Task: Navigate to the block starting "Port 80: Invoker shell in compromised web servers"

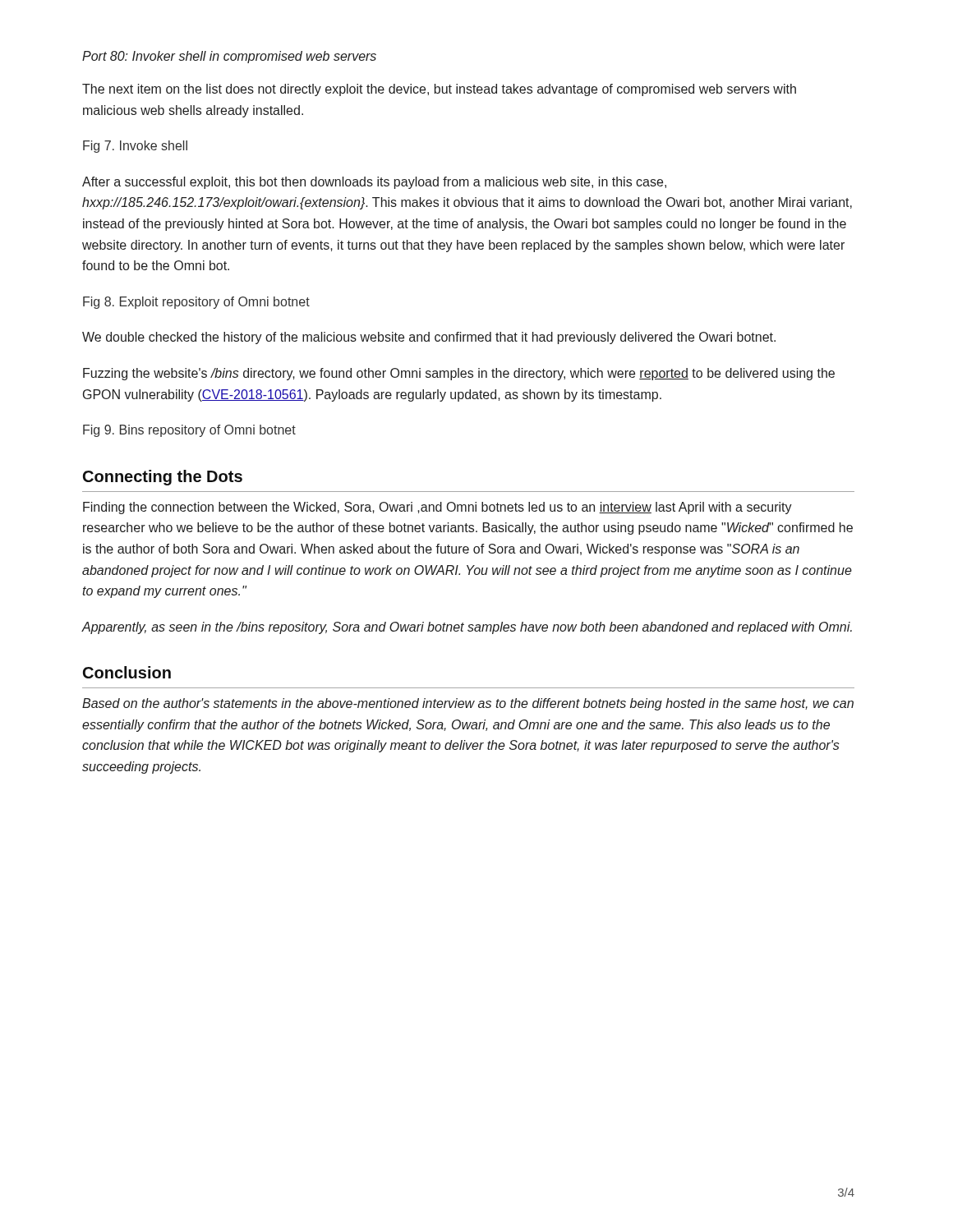Action: [x=229, y=56]
